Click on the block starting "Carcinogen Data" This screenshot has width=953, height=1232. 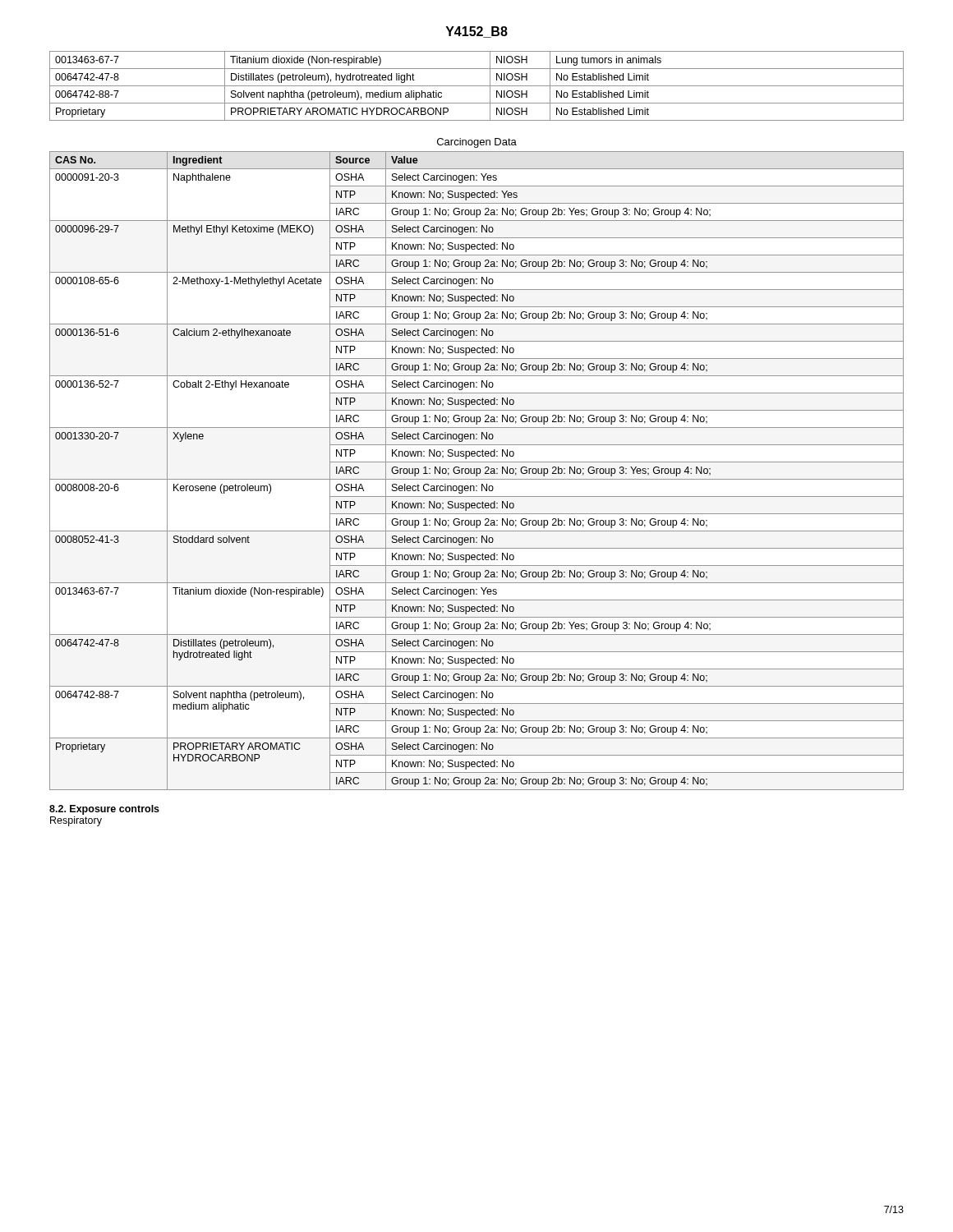tap(476, 142)
